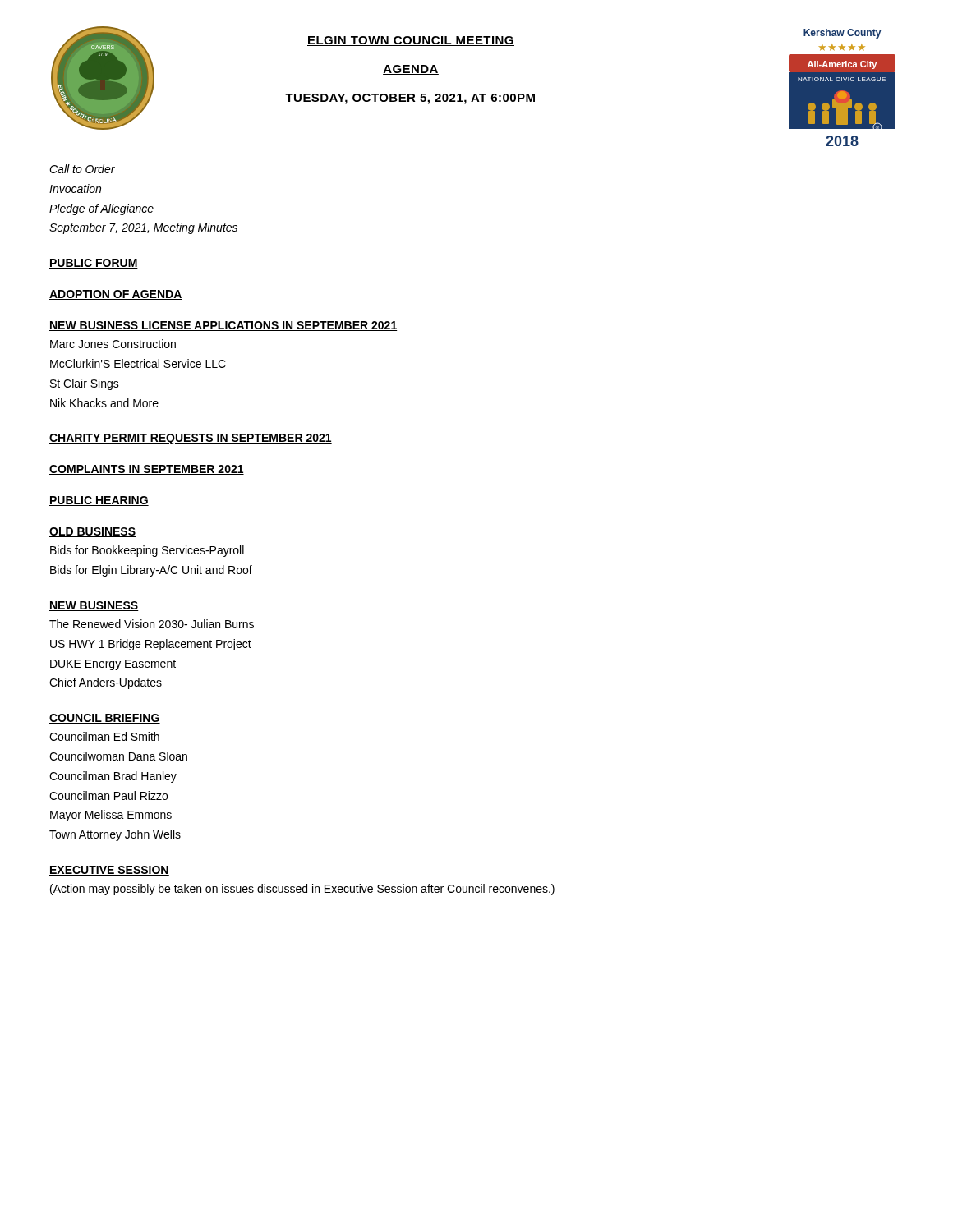Locate the section header with the text "PUBLIC HEARING"

click(x=99, y=500)
